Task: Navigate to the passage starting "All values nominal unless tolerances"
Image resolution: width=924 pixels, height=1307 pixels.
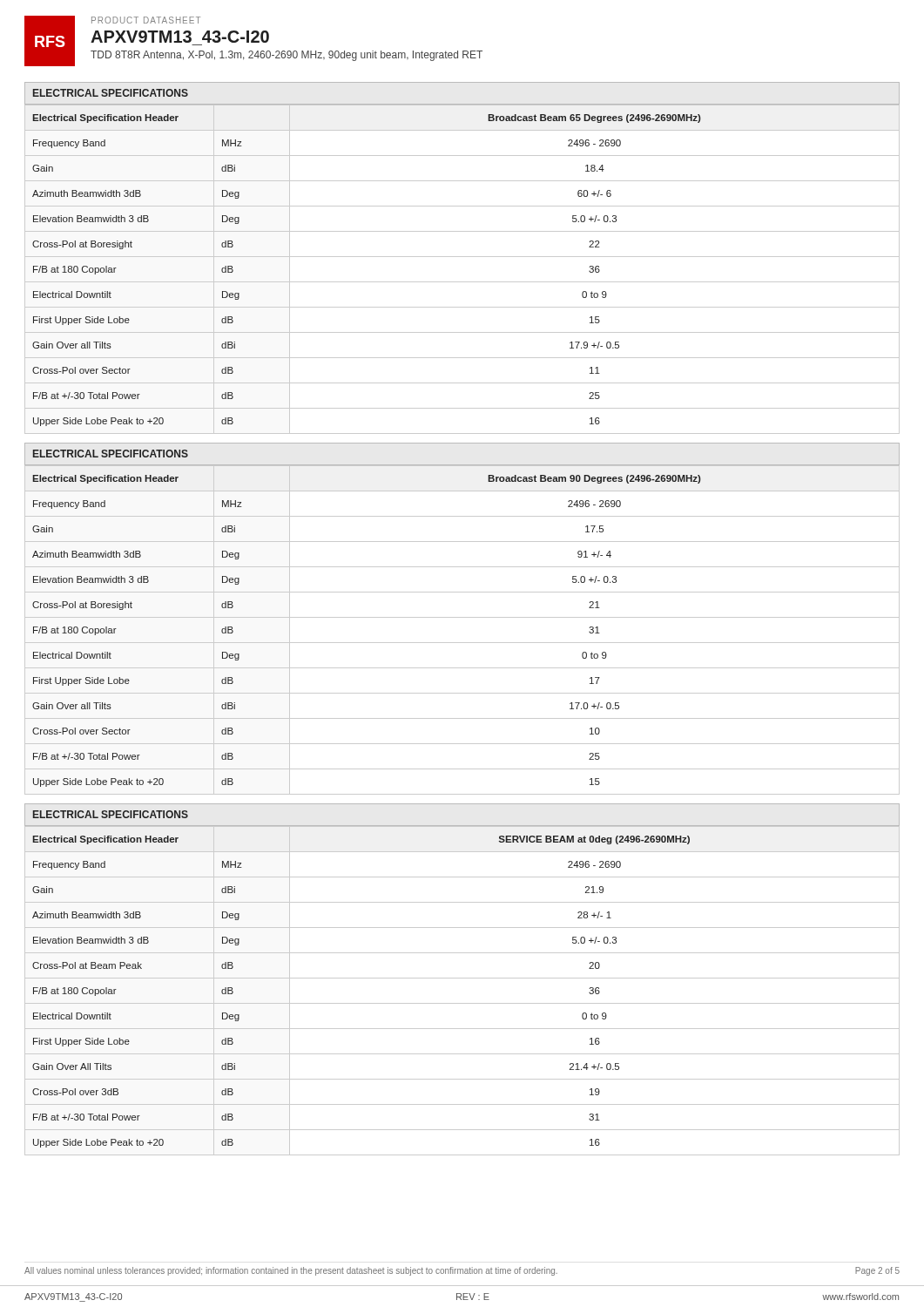Action: coord(462,1271)
